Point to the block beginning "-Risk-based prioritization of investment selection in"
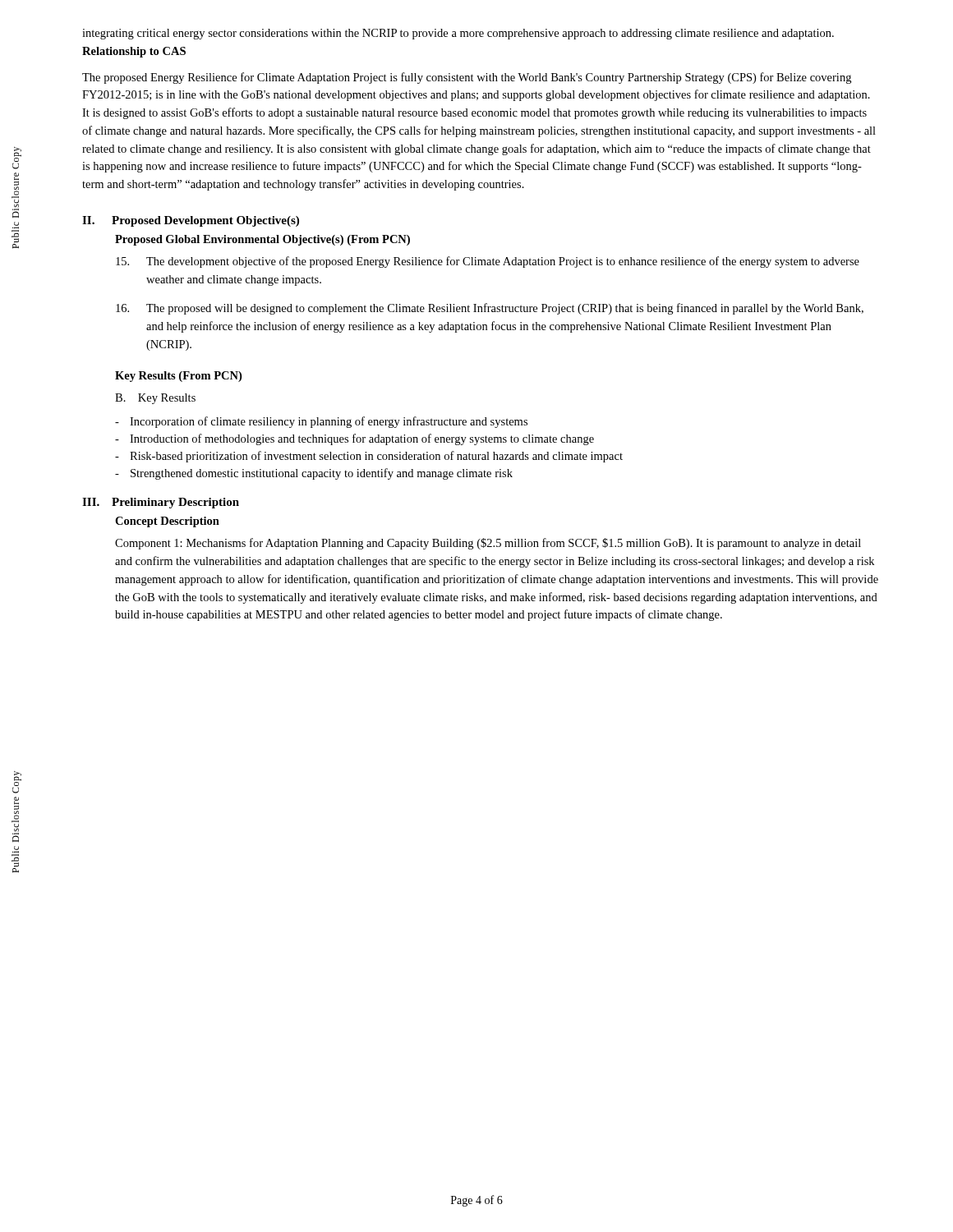 tap(495, 456)
